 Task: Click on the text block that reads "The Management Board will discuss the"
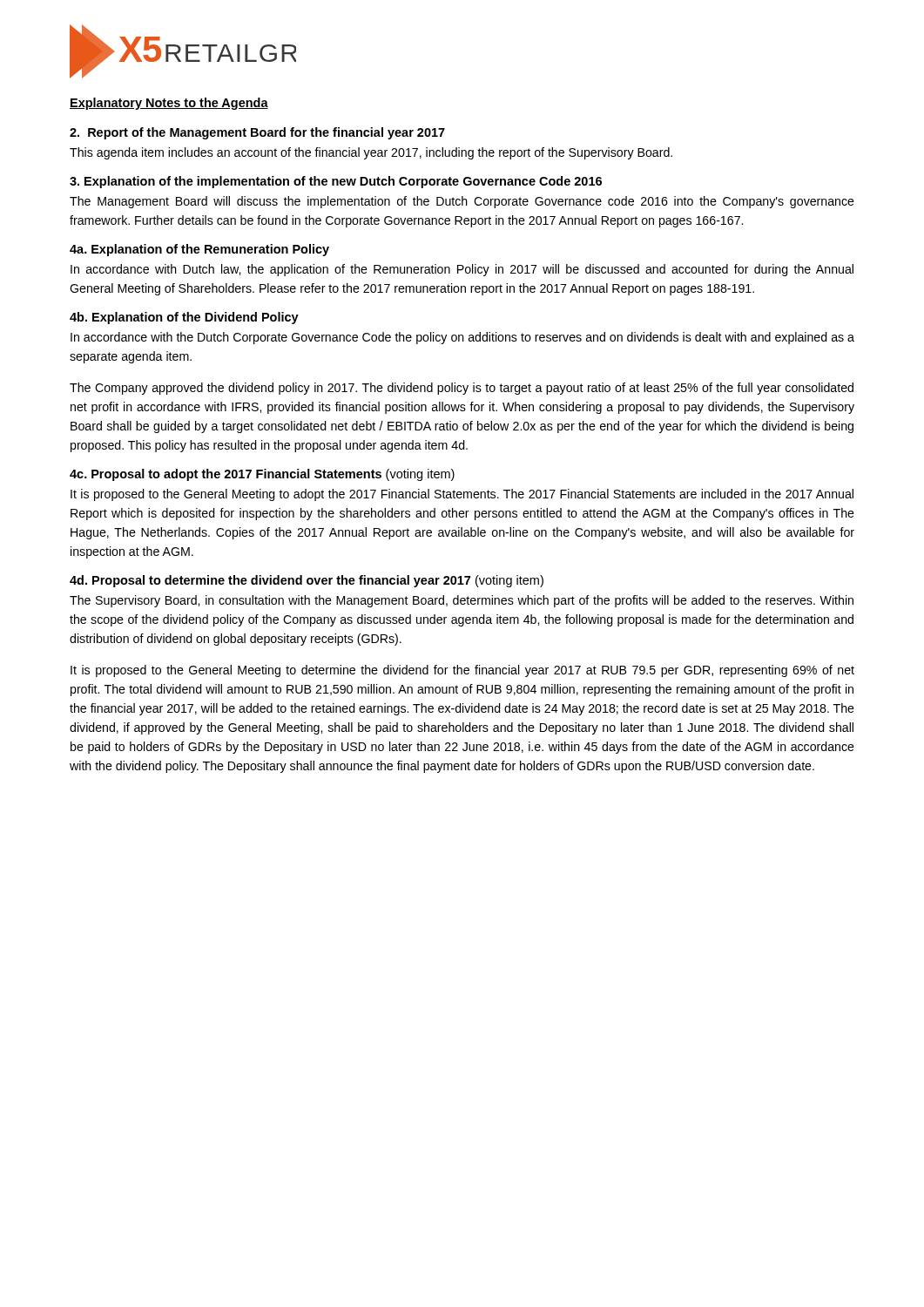click(x=462, y=211)
